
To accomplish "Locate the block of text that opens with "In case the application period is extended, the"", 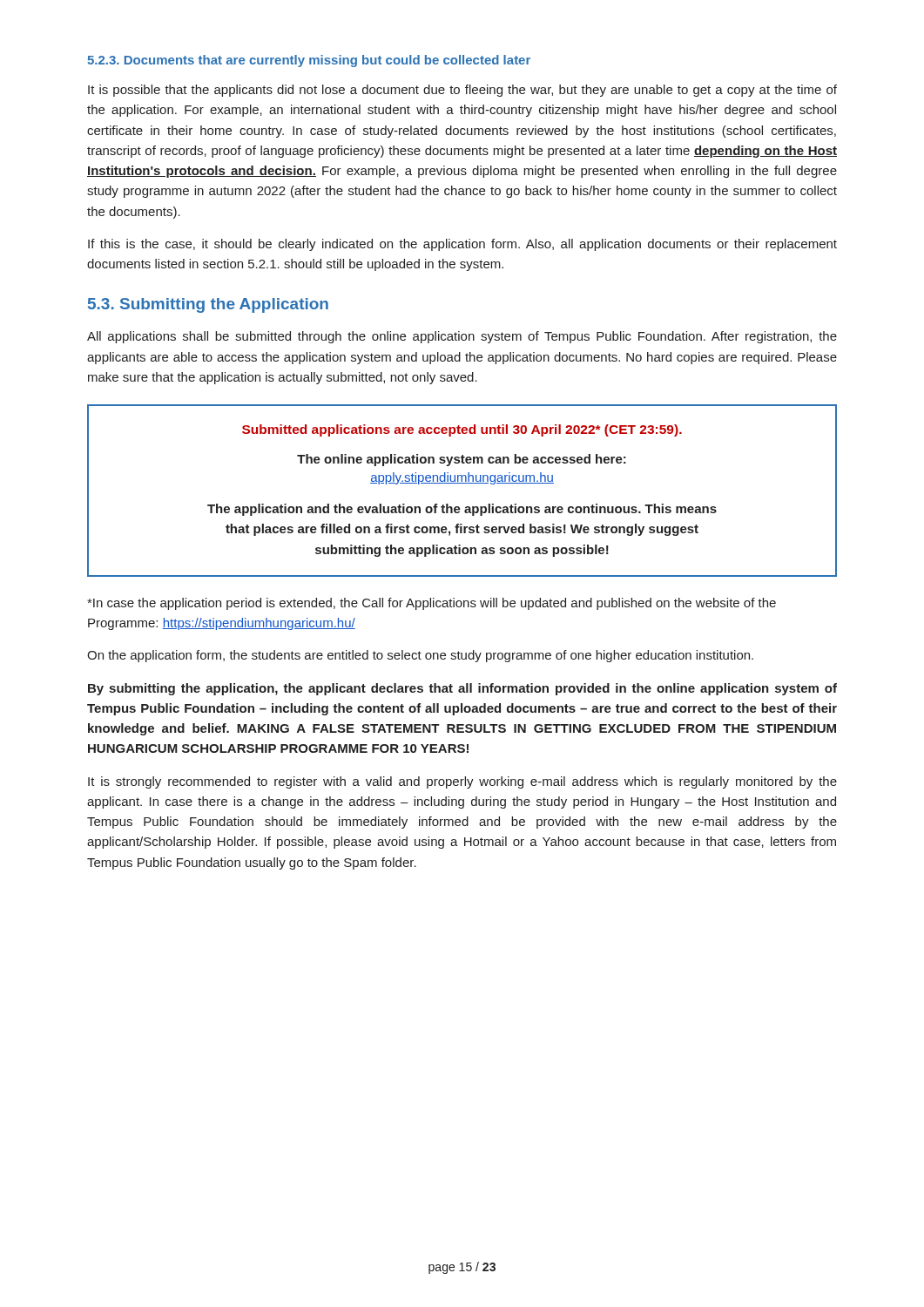I will pos(432,612).
